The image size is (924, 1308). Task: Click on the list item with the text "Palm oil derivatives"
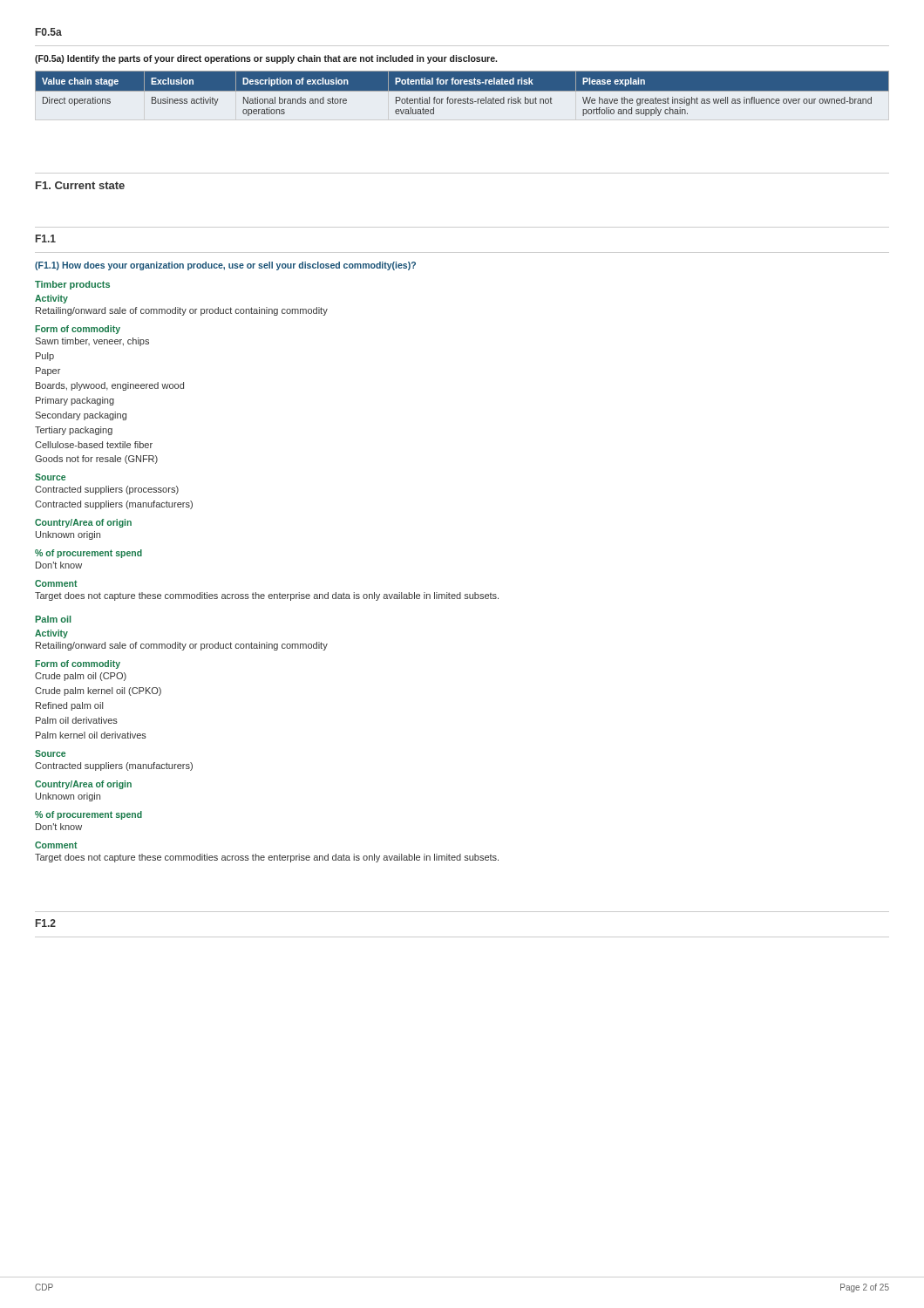[76, 720]
